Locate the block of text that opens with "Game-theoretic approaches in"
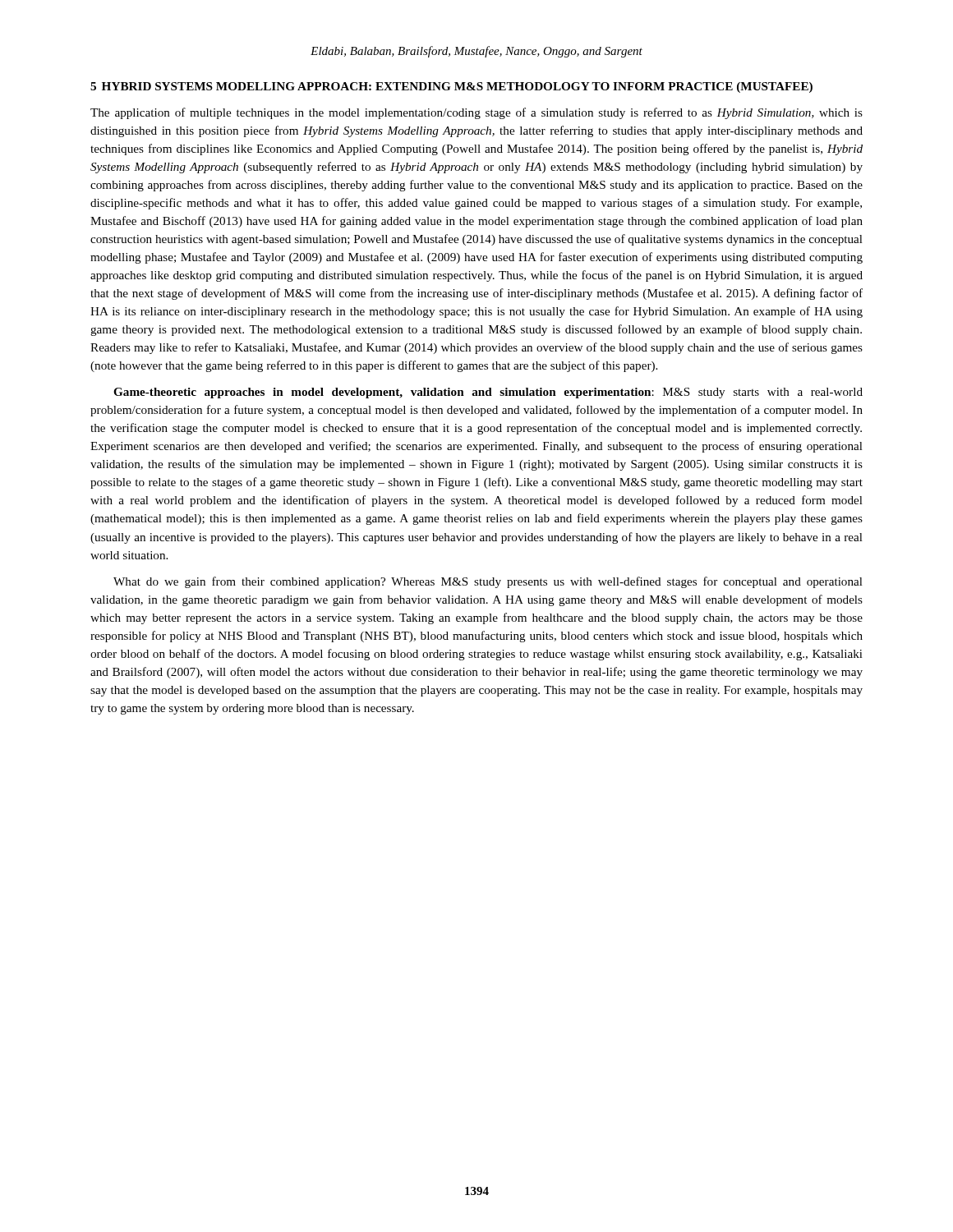 coord(476,473)
